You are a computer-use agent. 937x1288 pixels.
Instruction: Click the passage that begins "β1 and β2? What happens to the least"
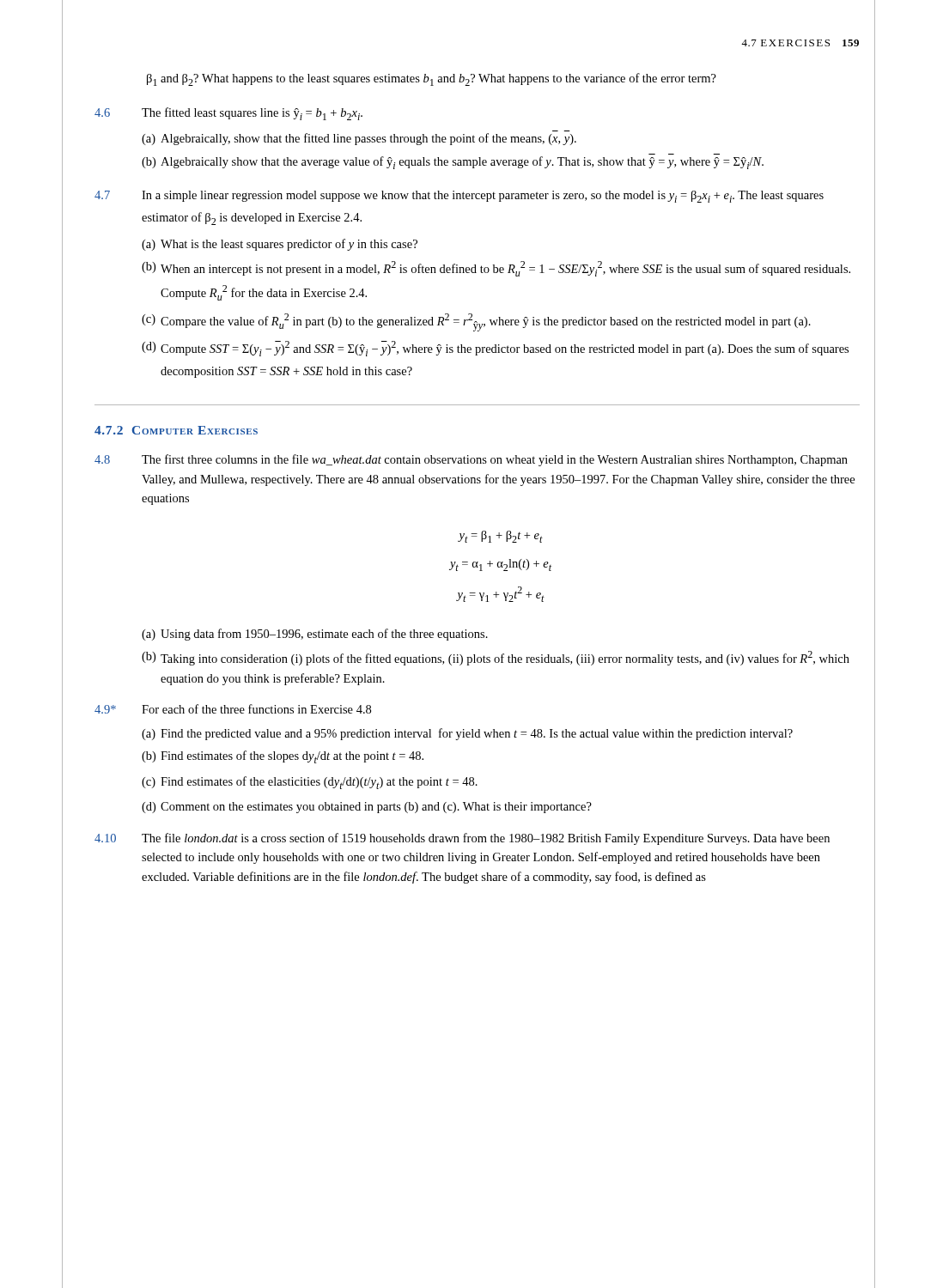(x=431, y=80)
